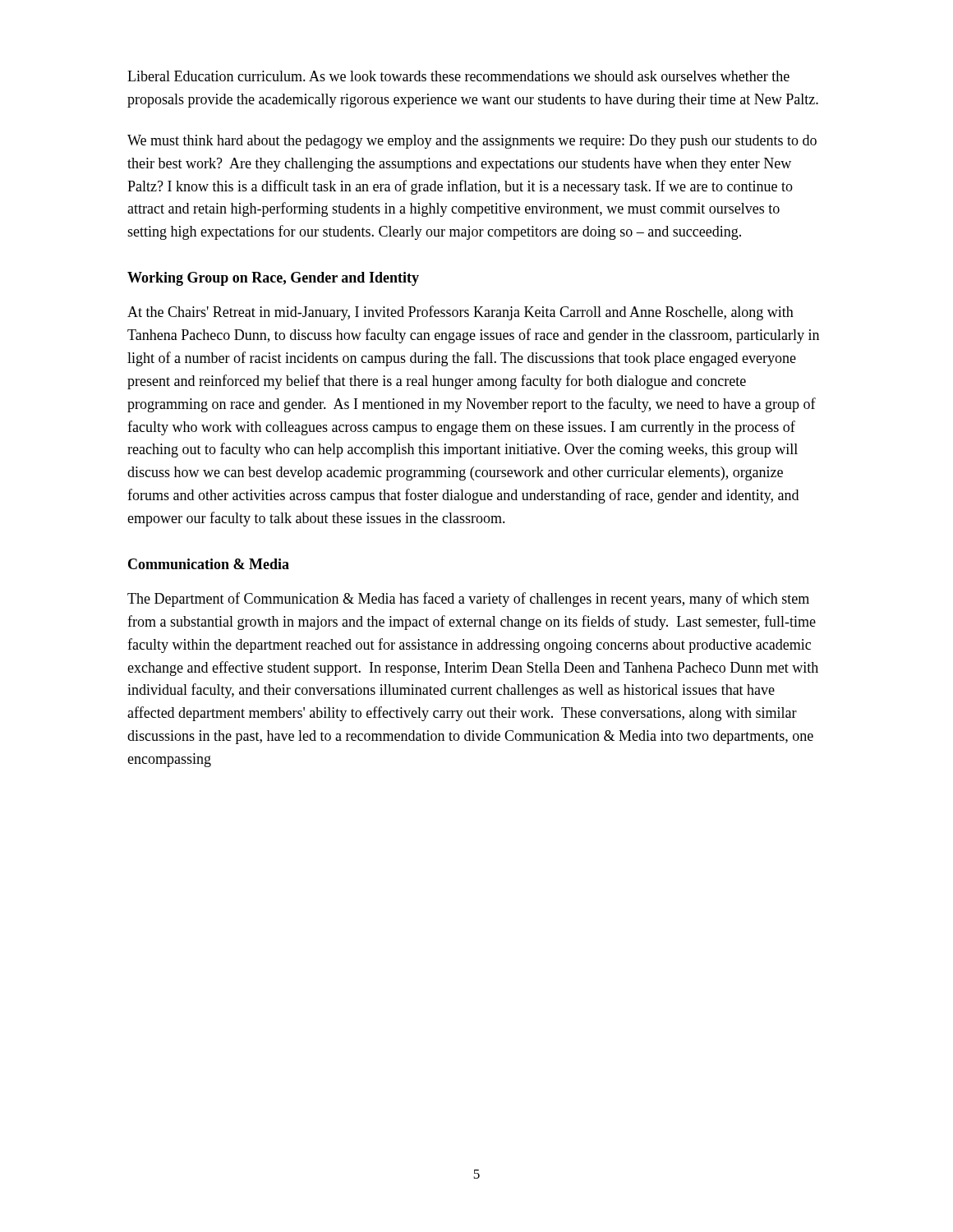Screen dimensions: 1232x953
Task: Locate the text block that reads "At the Chairs' Retreat in mid-January, I invited"
Action: 473,415
